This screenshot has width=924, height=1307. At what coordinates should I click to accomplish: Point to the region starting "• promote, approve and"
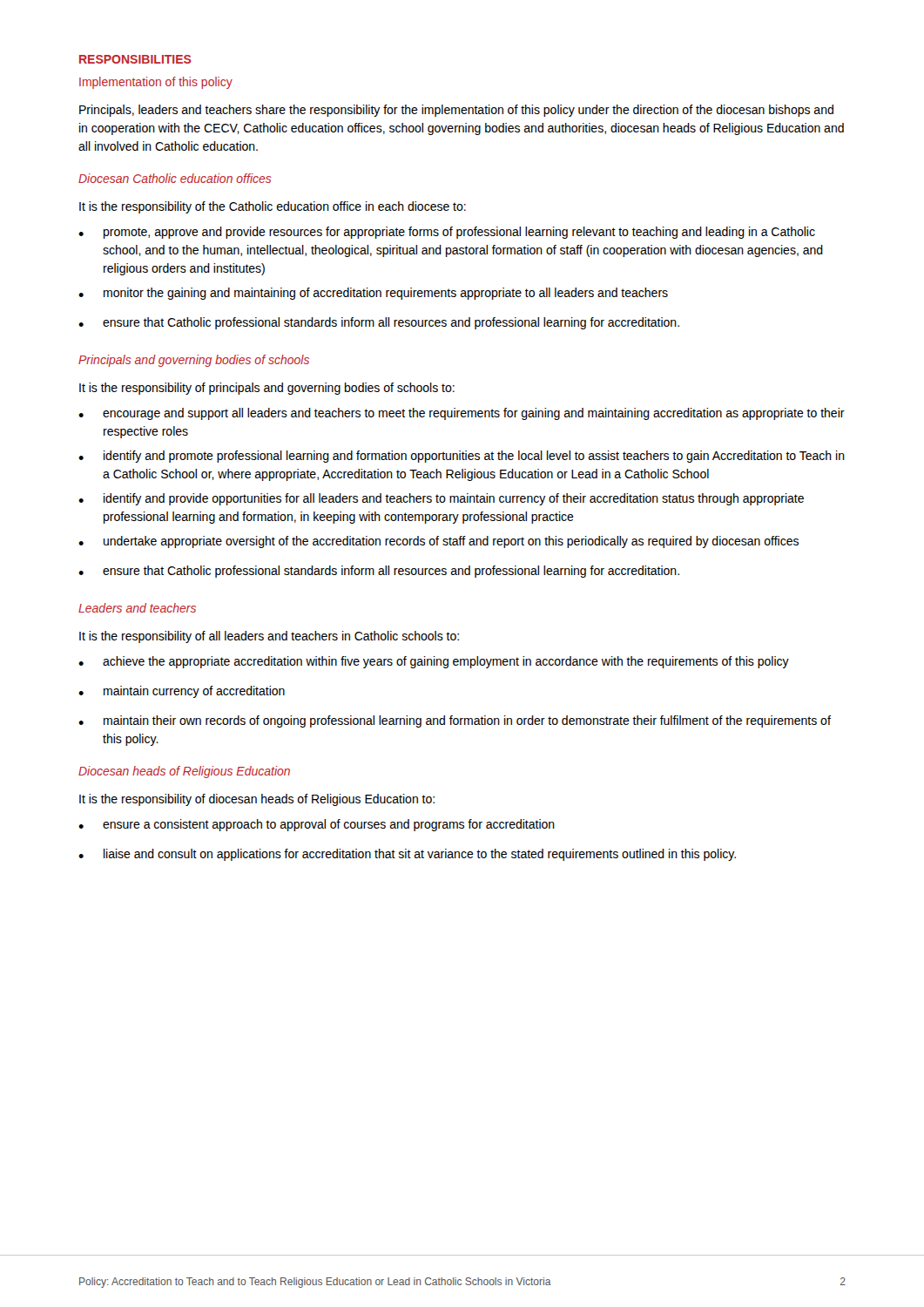coord(462,251)
